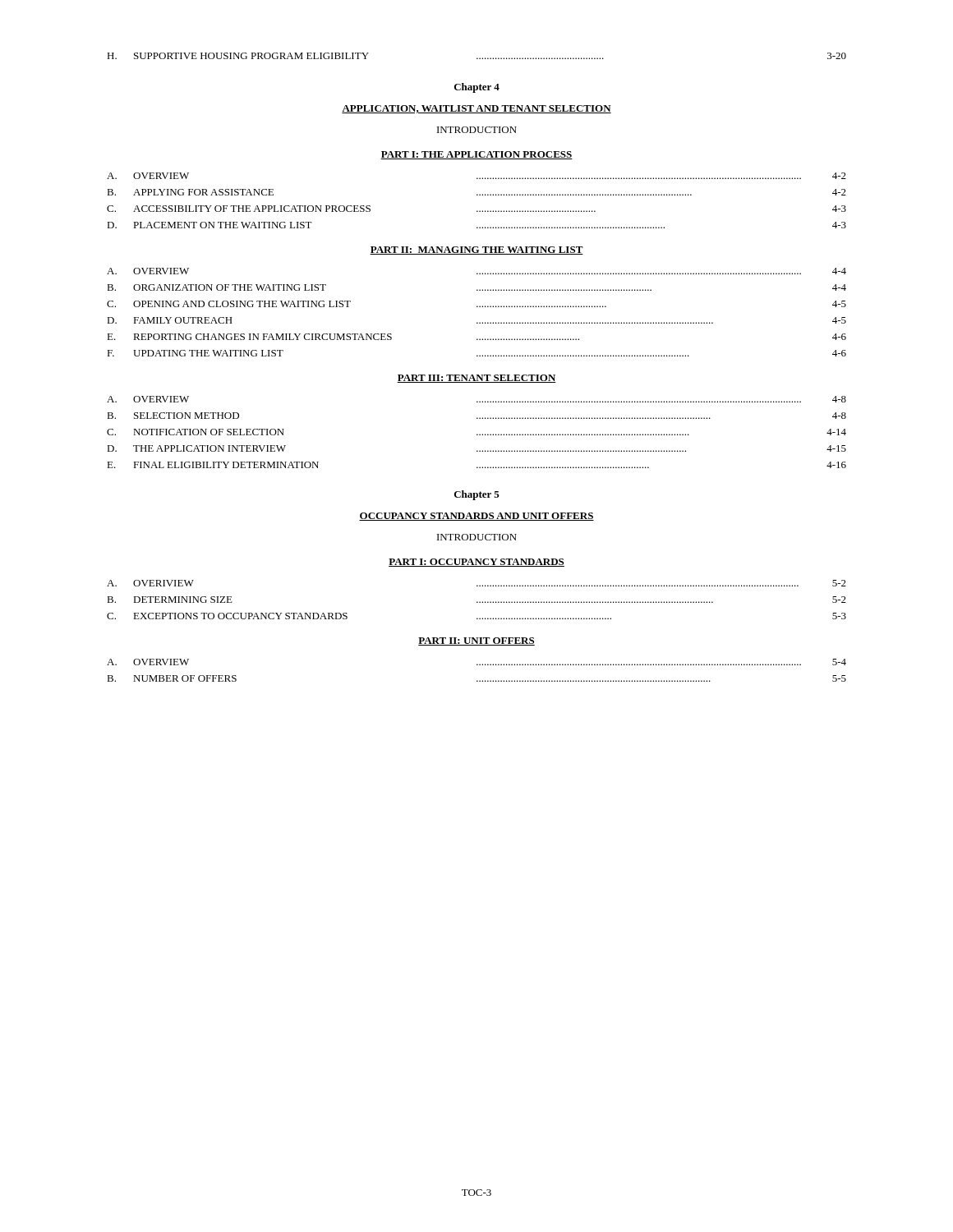Click on the list item that says "E. REPORTING CHANGES IN FAMILY CIRCUMSTANCES"
Screen dimensions: 1232x953
[476, 337]
